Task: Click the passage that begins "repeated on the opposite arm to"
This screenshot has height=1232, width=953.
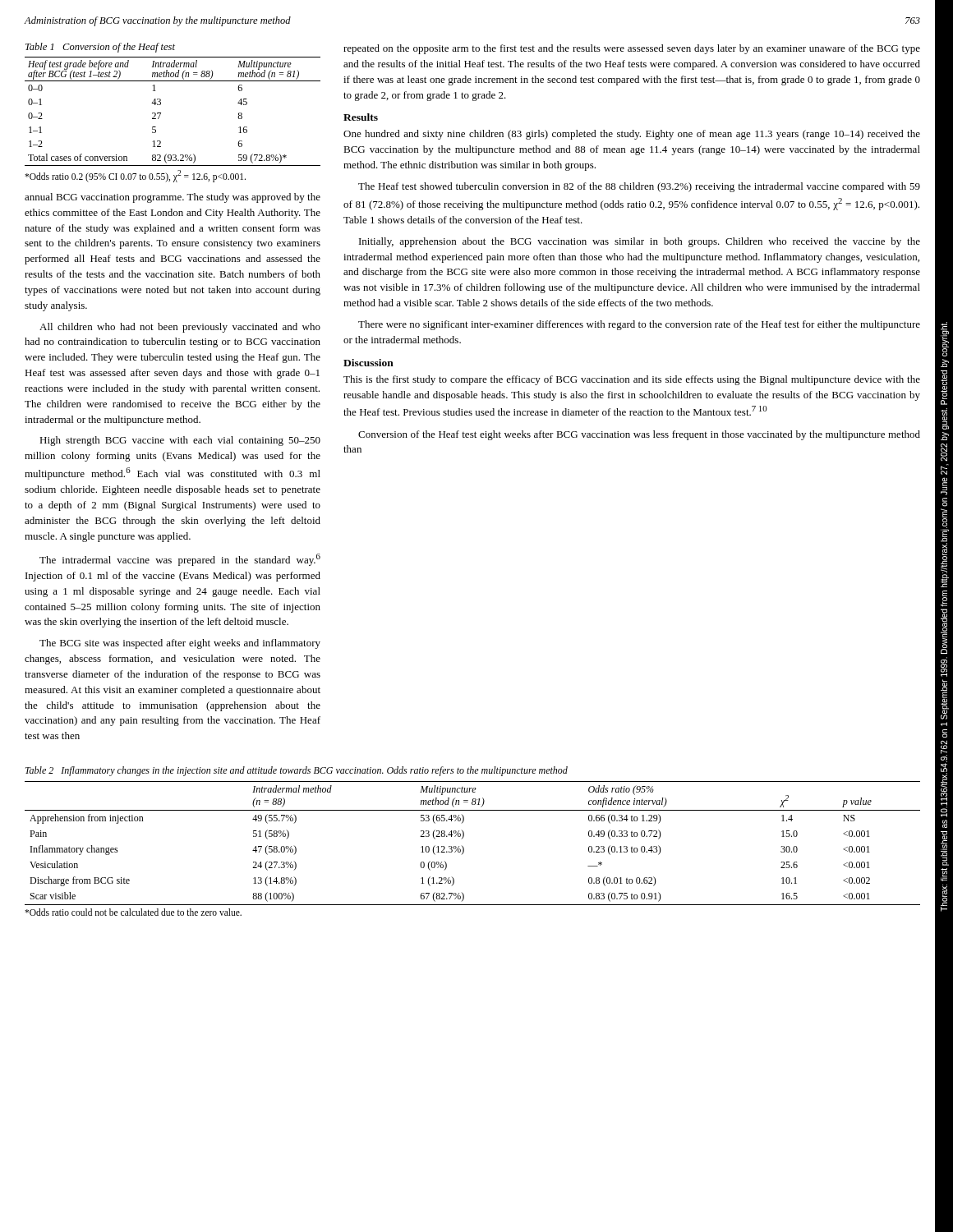Action: [x=632, y=71]
